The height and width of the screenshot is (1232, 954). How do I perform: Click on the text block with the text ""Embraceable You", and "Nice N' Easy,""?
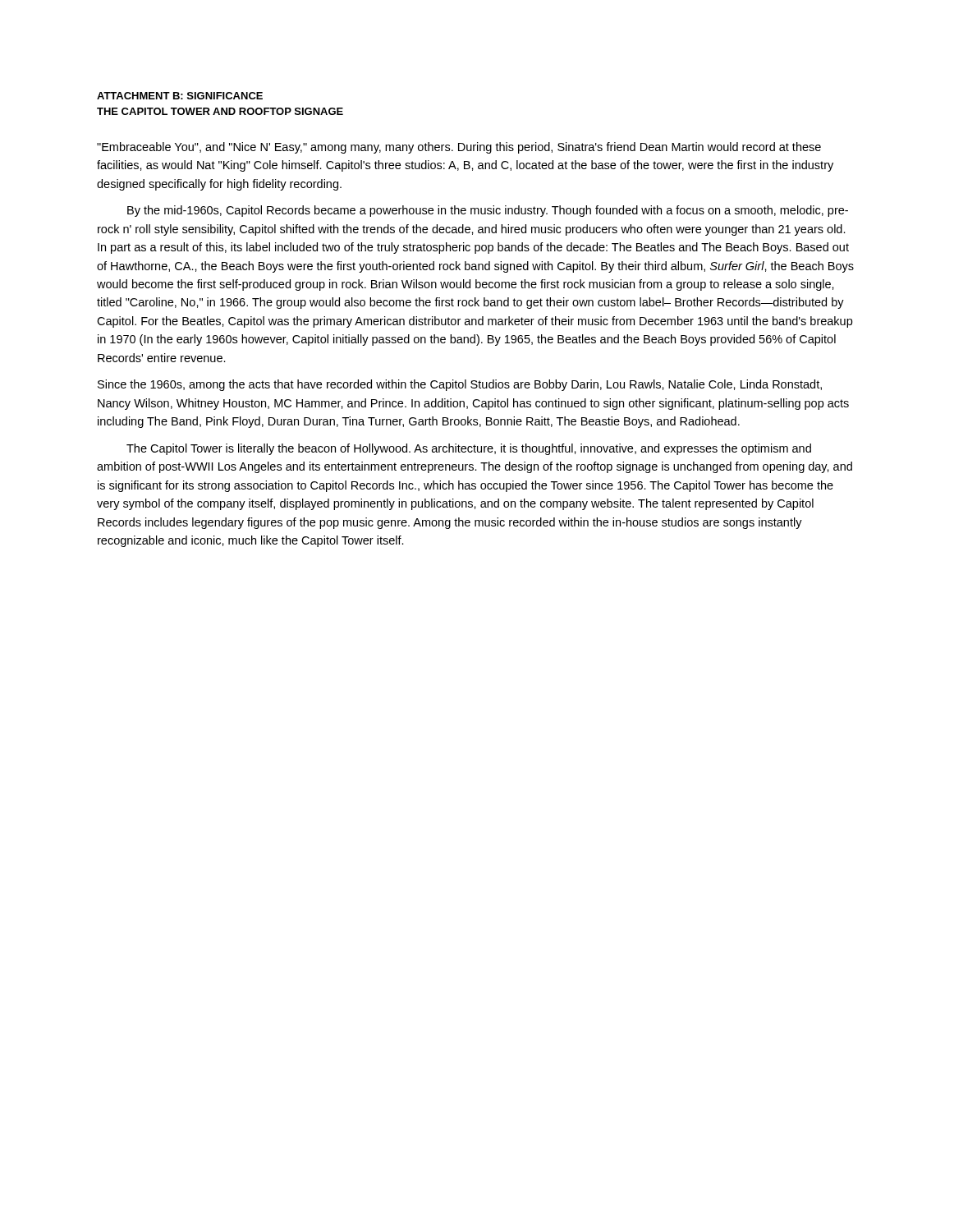[477, 344]
